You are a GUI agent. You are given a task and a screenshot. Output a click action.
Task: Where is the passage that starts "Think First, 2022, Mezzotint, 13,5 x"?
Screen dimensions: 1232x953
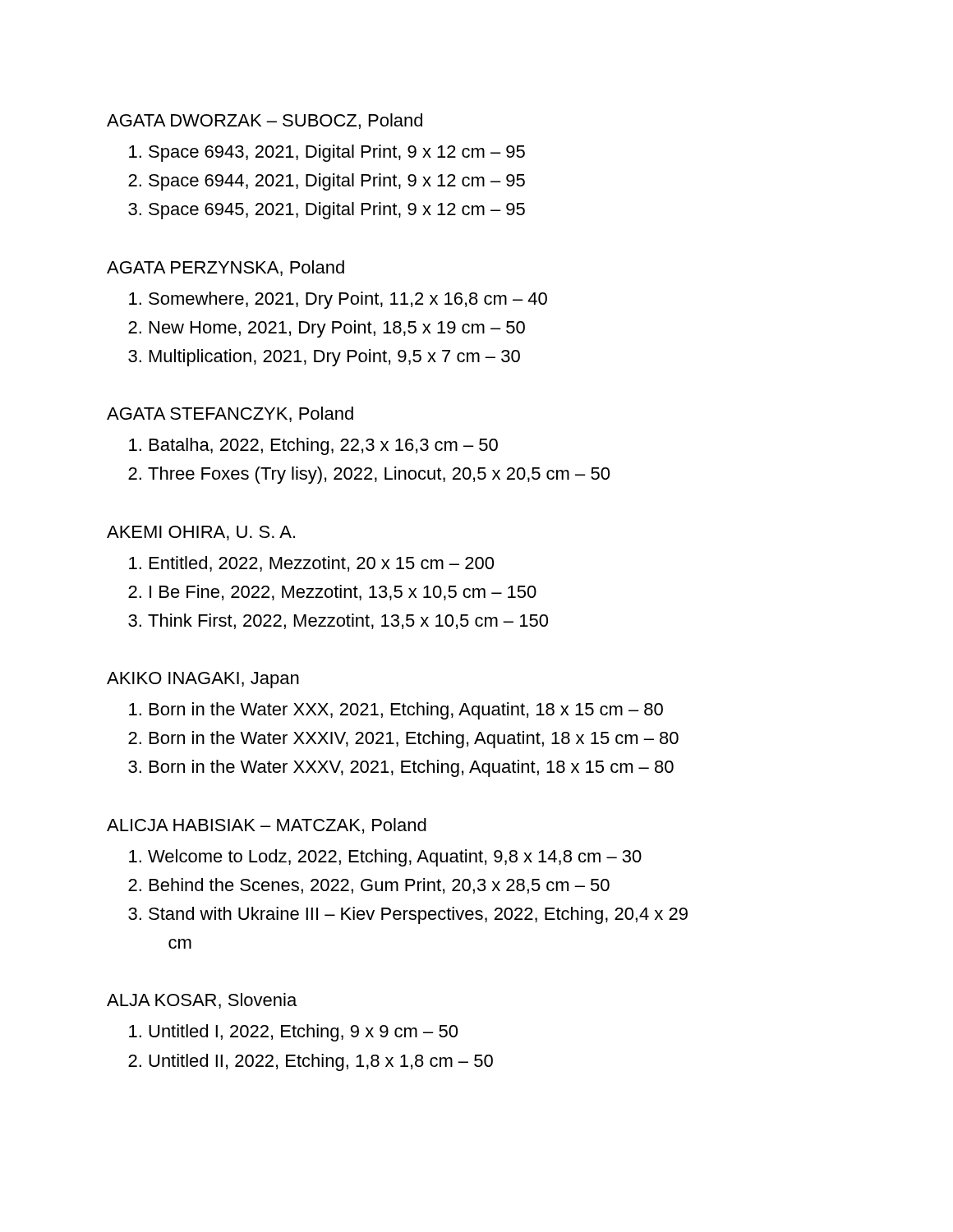348,620
